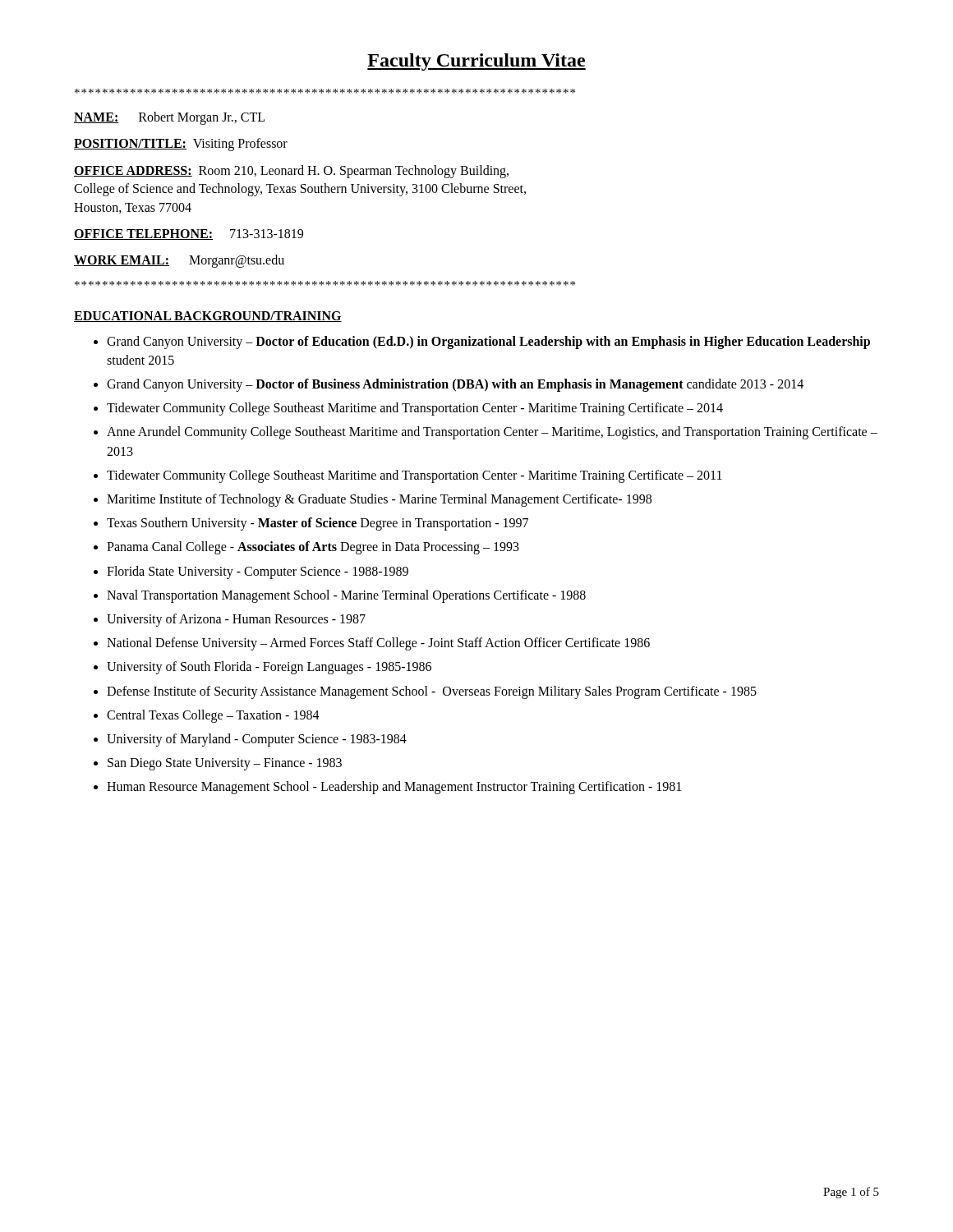The width and height of the screenshot is (953, 1232).
Task: Point to the block beginning "University of Maryland - Computer Science"
Action: coord(257,739)
